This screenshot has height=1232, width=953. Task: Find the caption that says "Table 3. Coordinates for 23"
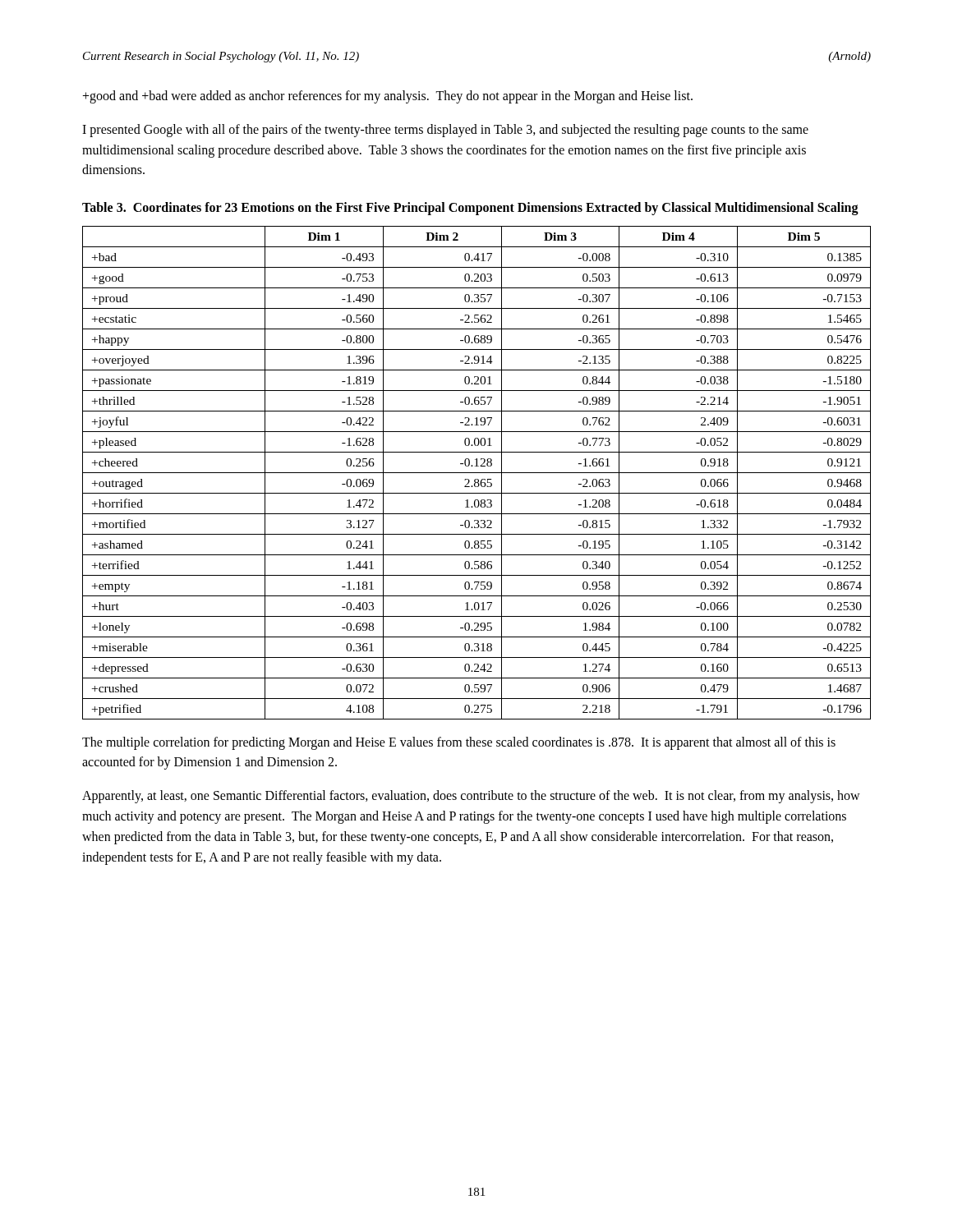(x=470, y=208)
